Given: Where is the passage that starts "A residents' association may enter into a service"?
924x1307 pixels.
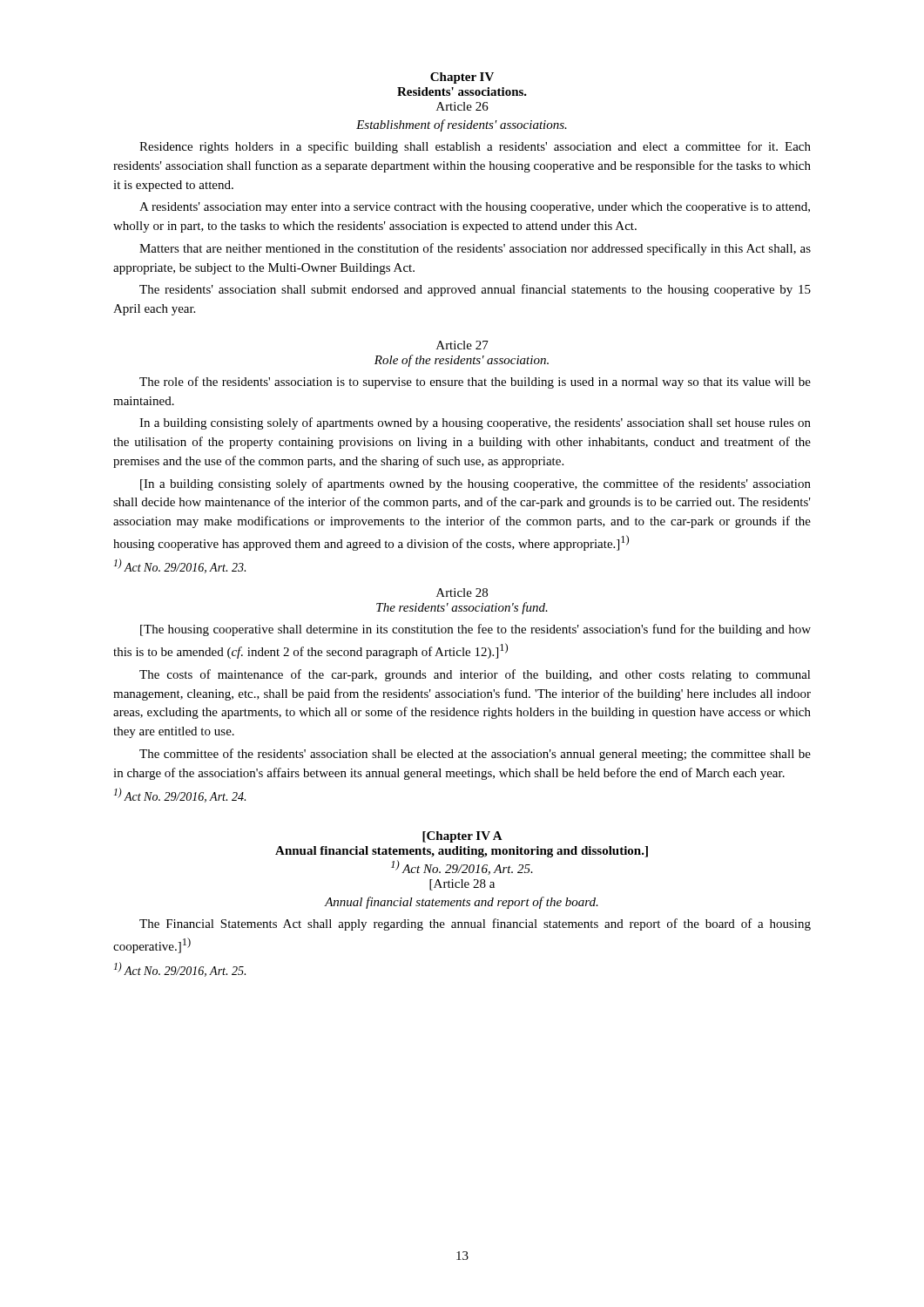Looking at the screenshot, I should 462,216.
